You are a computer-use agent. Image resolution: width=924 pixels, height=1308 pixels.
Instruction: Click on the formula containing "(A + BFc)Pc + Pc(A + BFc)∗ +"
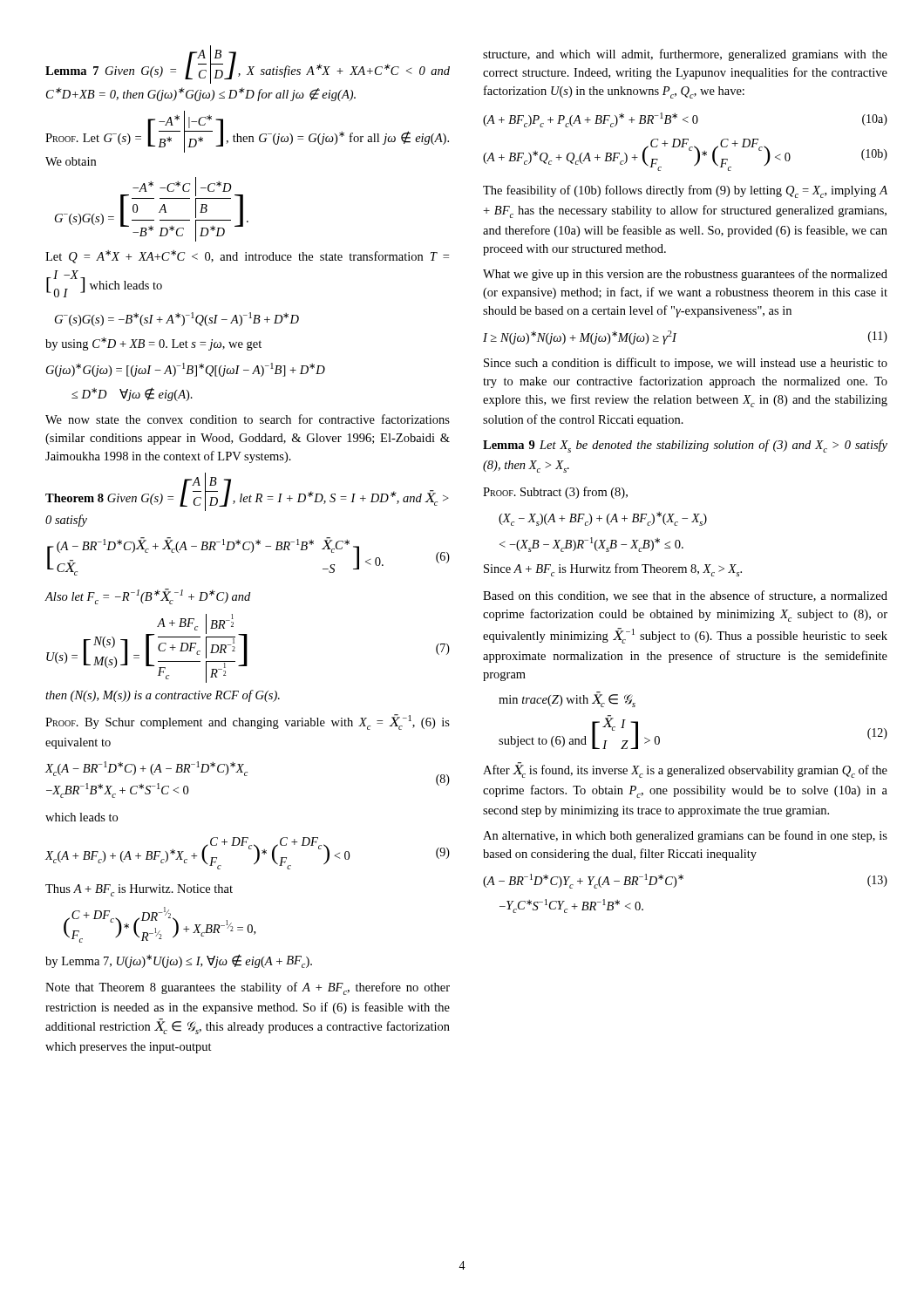click(685, 142)
